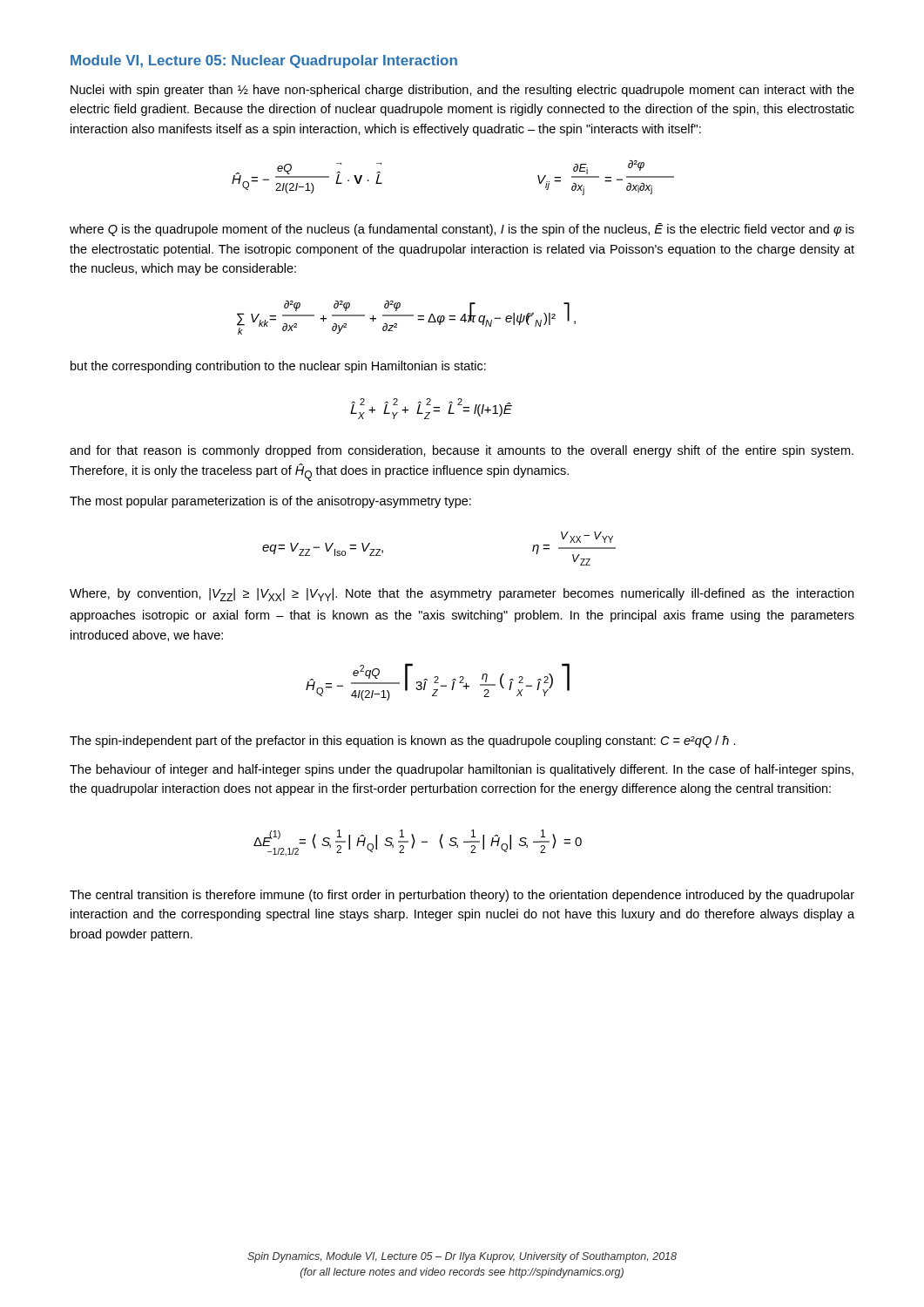Locate the passage starting "Where, by convention, |VZZ| ≥ |VXX|"

[x=462, y=614]
